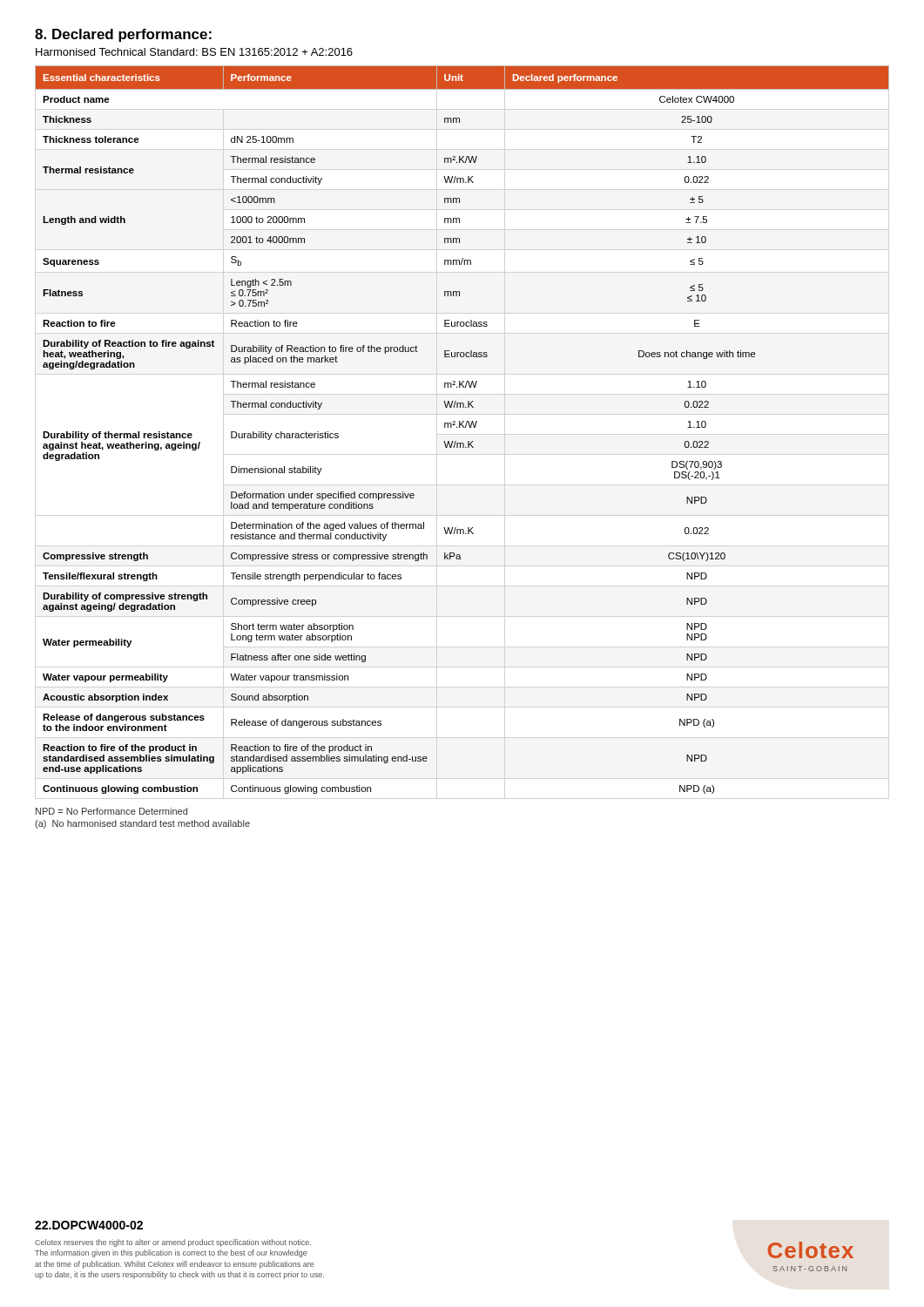The image size is (924, 1307).
Task: Where is the passage that starts "(a) No harmonised standard test"?
Action: [142, 824]
